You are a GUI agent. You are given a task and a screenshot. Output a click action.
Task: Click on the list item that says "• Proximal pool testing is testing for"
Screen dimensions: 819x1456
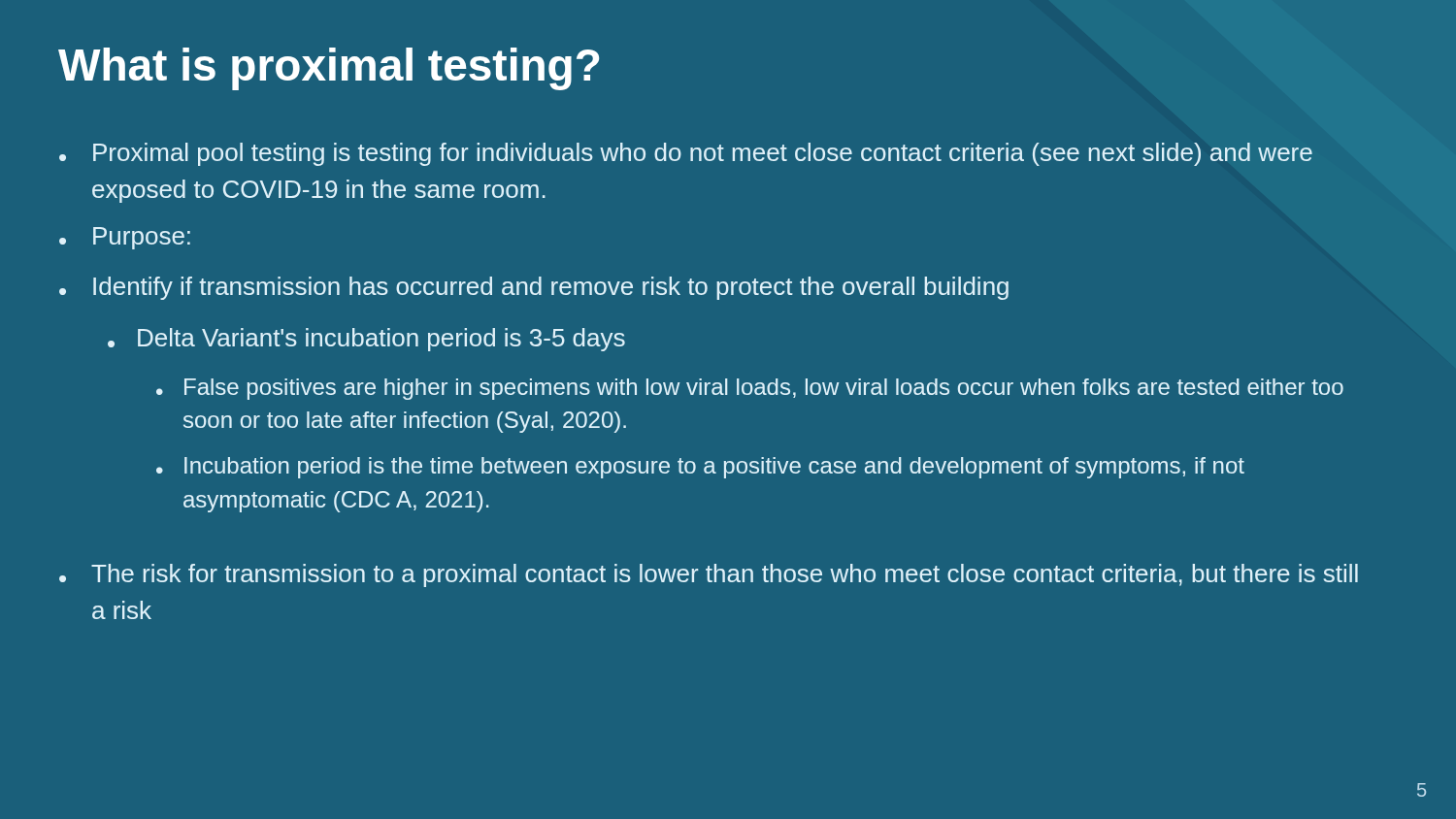(x=718, y=172)
